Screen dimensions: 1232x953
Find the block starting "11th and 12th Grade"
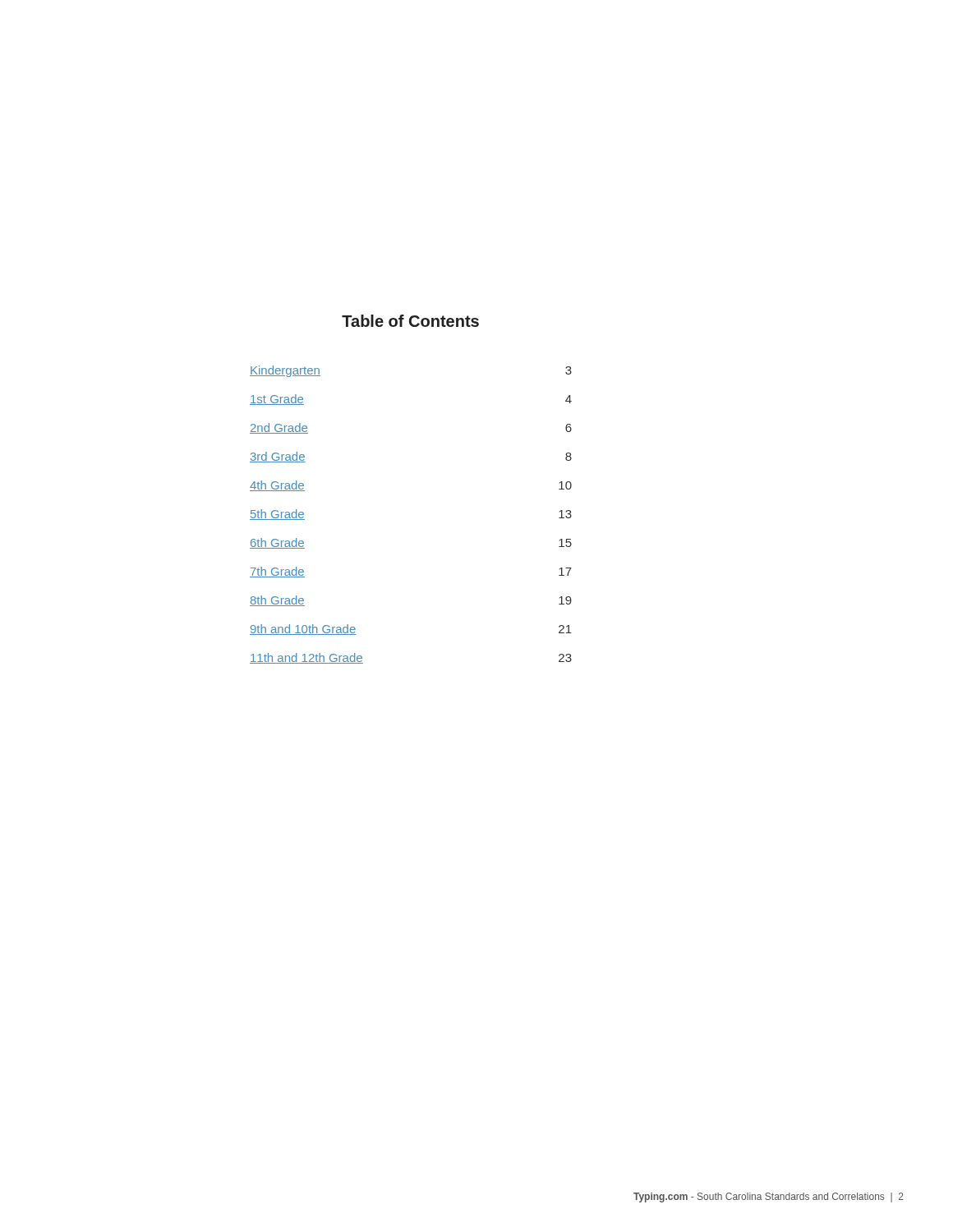305,658
